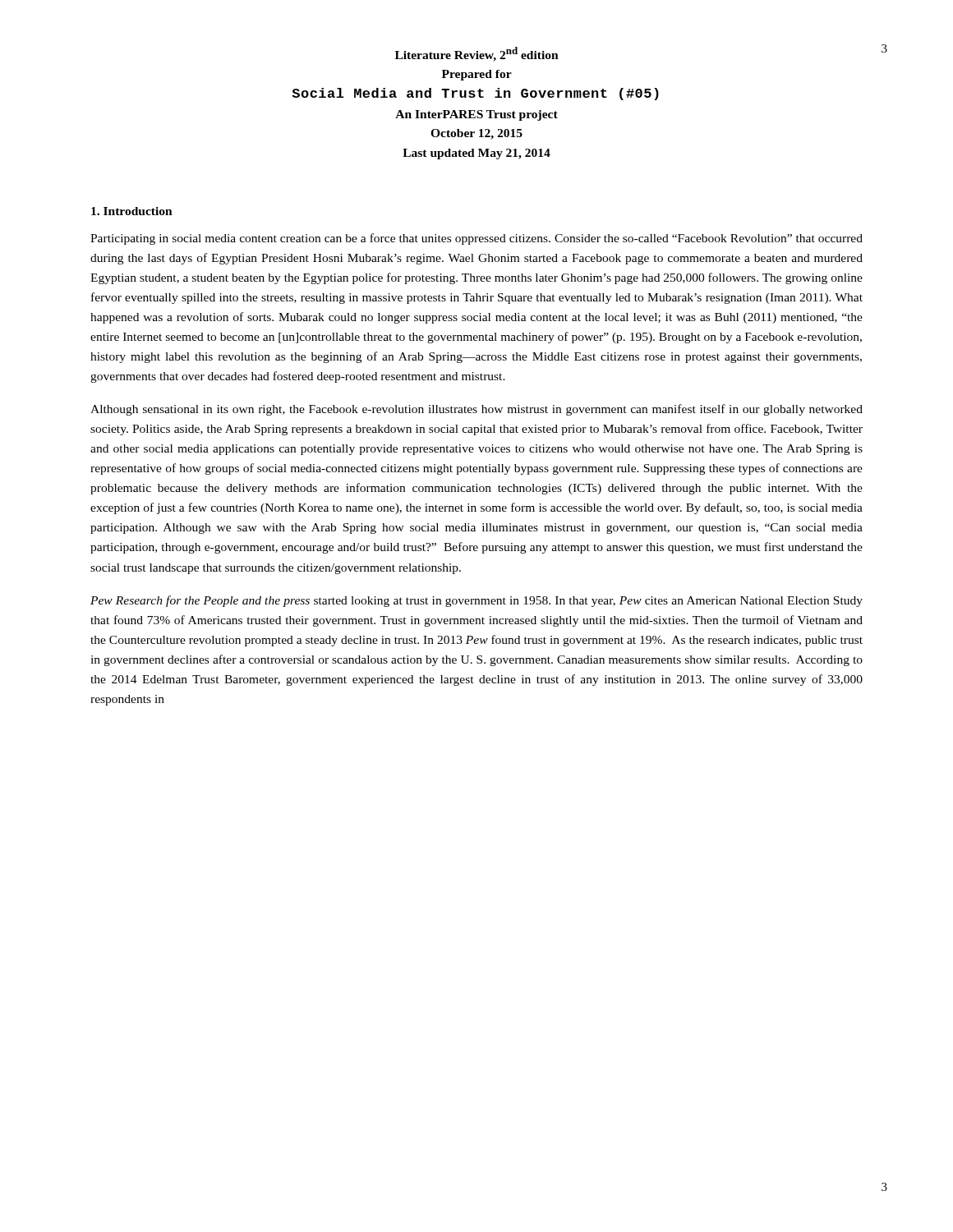Select the passage starting "Pew Research for the People and the"
This screenshot has height=1232, width=953.
(476, 649)
